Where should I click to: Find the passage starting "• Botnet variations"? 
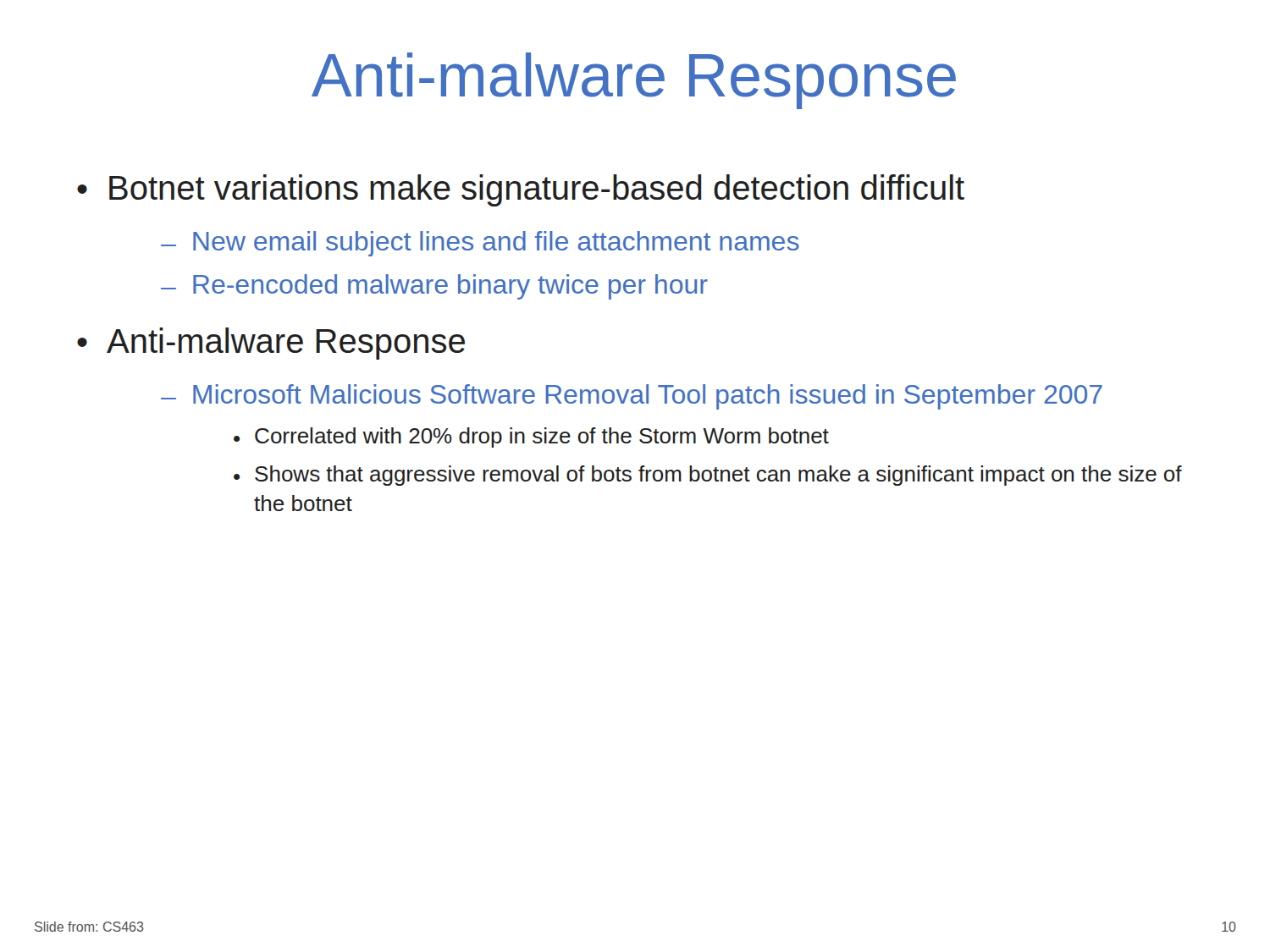pyautogui.click(x=520, y=188)
